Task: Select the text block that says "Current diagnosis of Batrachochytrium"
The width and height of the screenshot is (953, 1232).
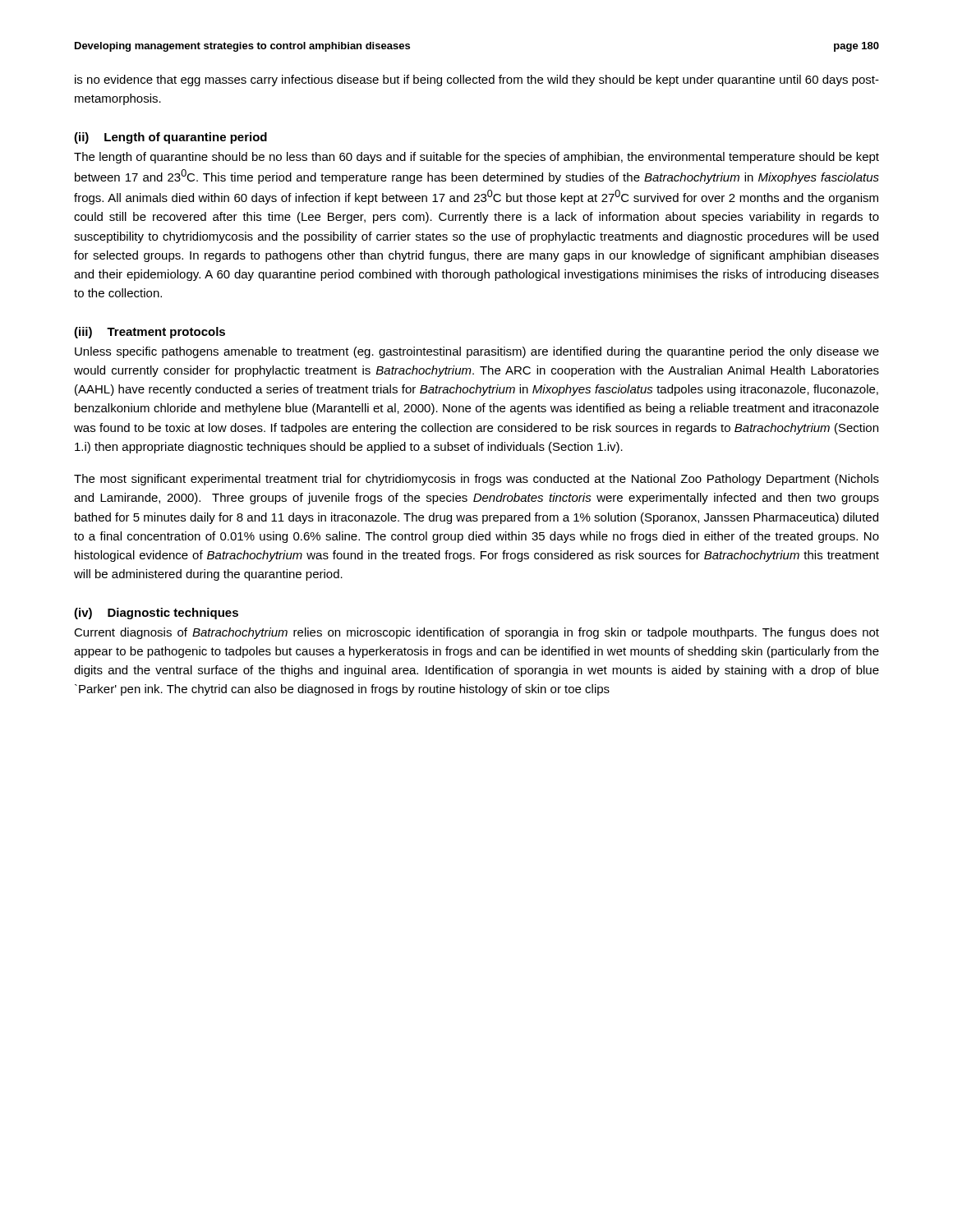Action: pyautogui.click(x=476, y=660)
